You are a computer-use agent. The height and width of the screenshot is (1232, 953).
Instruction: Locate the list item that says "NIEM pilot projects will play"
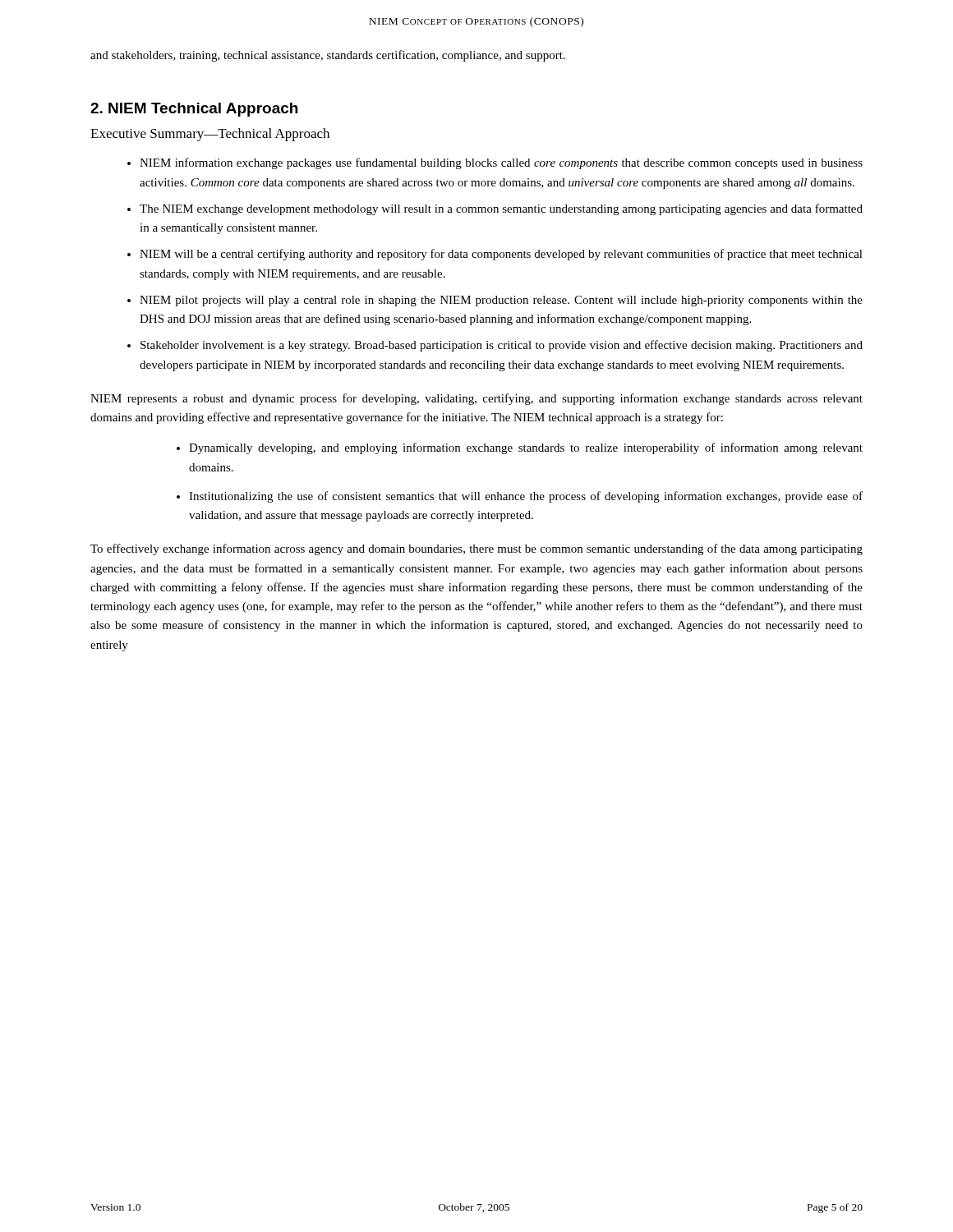point(501,309)
